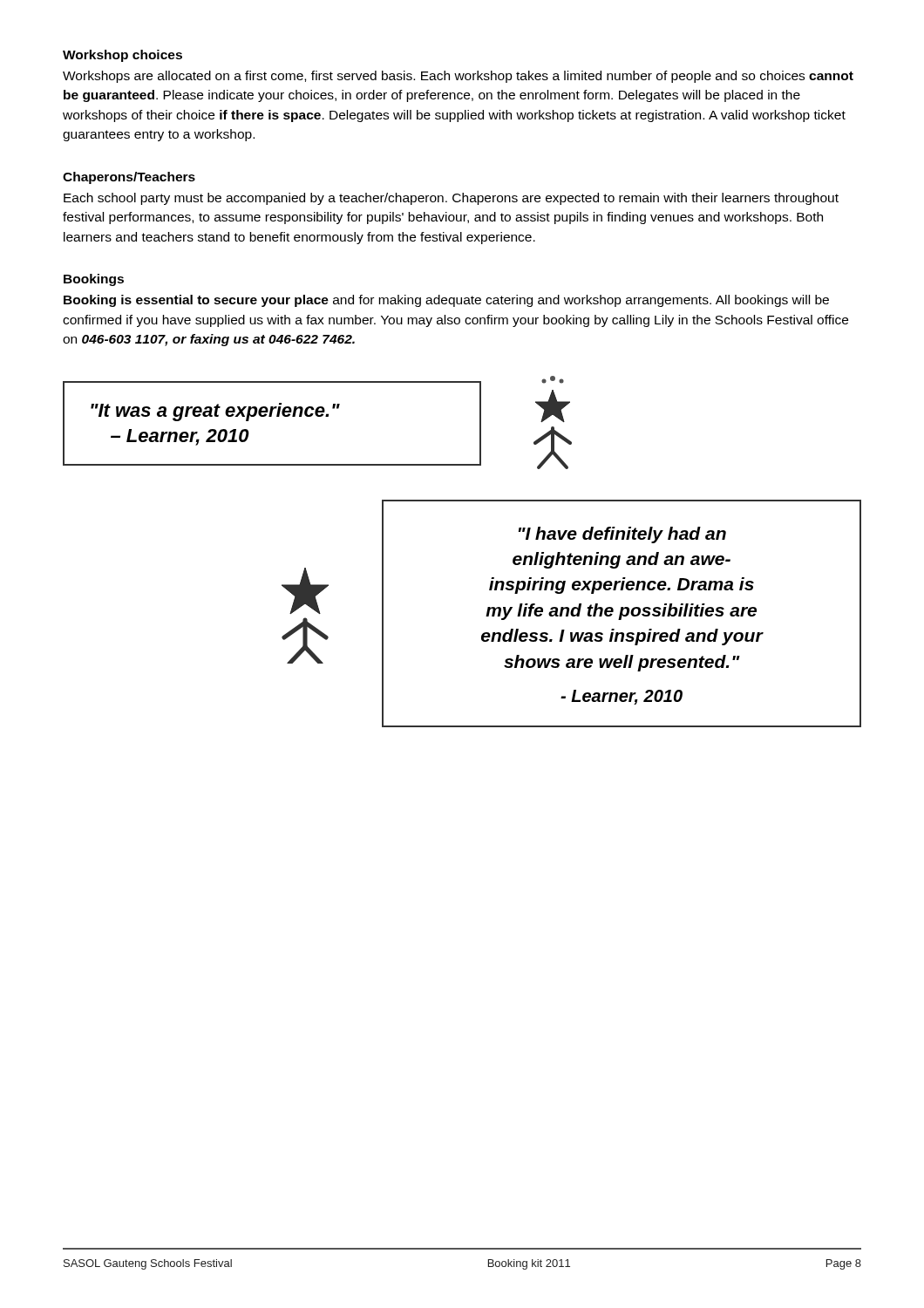Find the block on this page that starts "Workshops are allocated on a first come,"
This screenshot has height=1308, width=924.
point(458,105)
